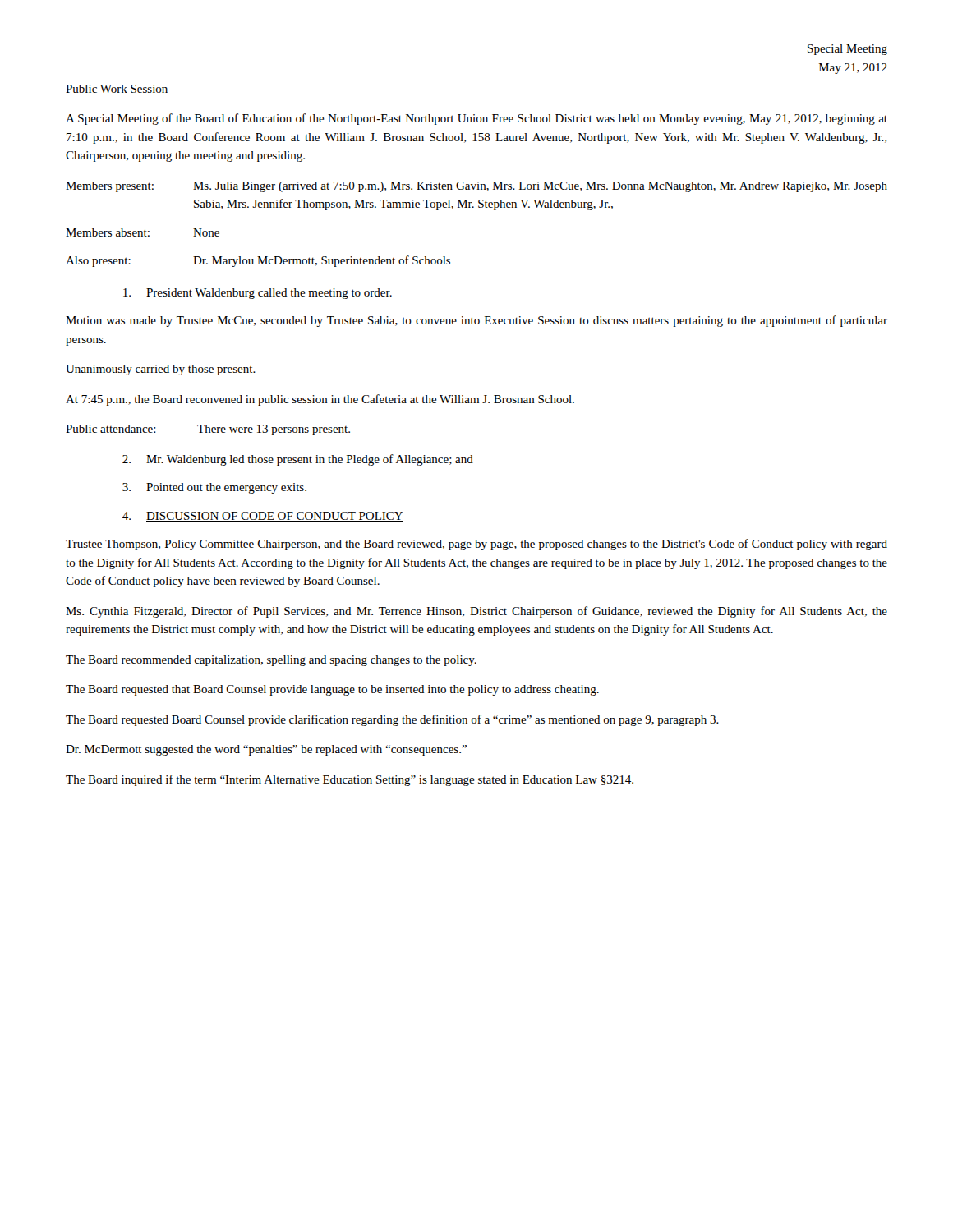
Task: Select the text block containing "Dr. McDermott suggested the word “penalties” be"
Action: click(x=476, y=749)
